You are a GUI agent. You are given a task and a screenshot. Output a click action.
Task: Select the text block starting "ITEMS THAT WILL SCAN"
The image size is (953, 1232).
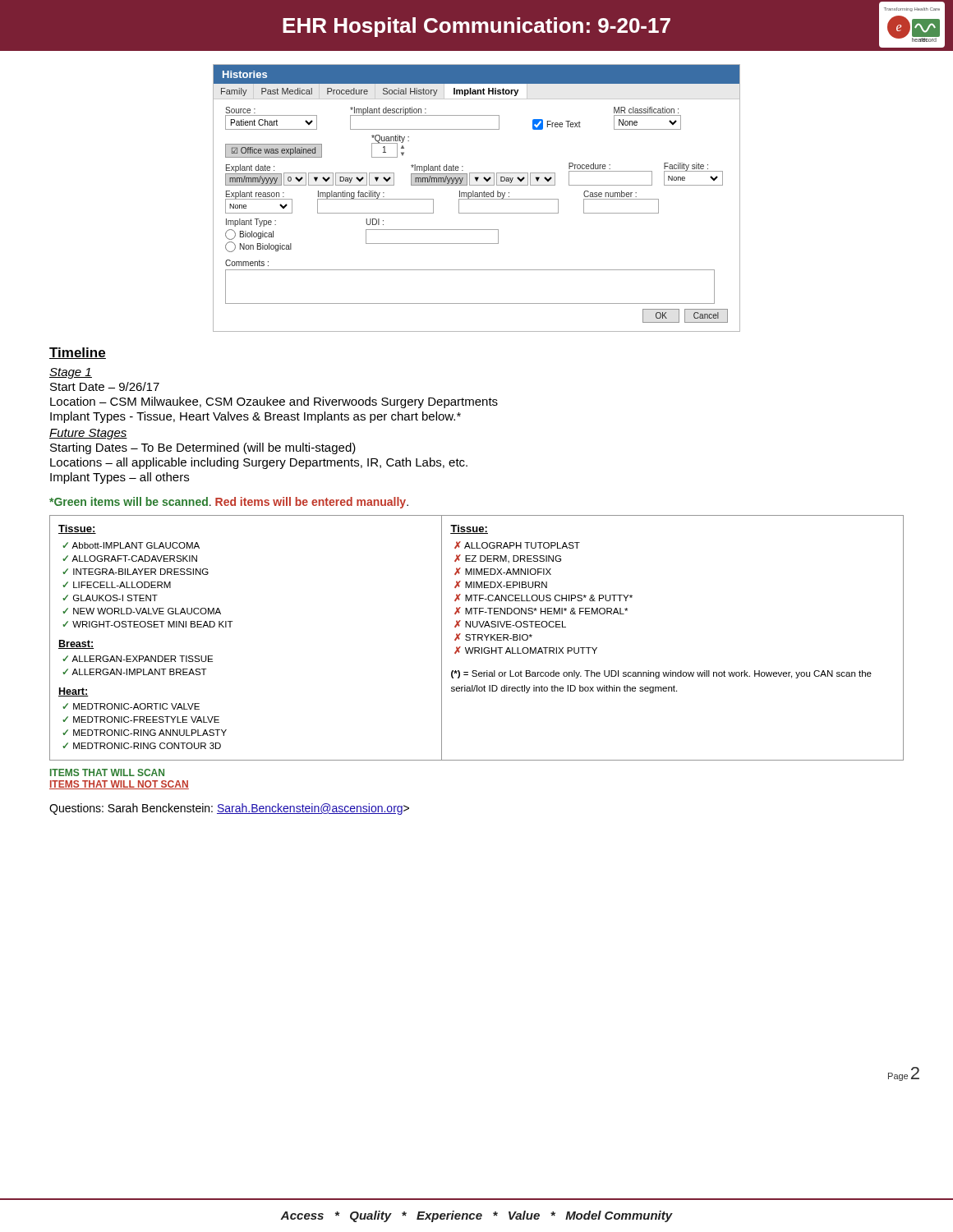tap(119, 779)
